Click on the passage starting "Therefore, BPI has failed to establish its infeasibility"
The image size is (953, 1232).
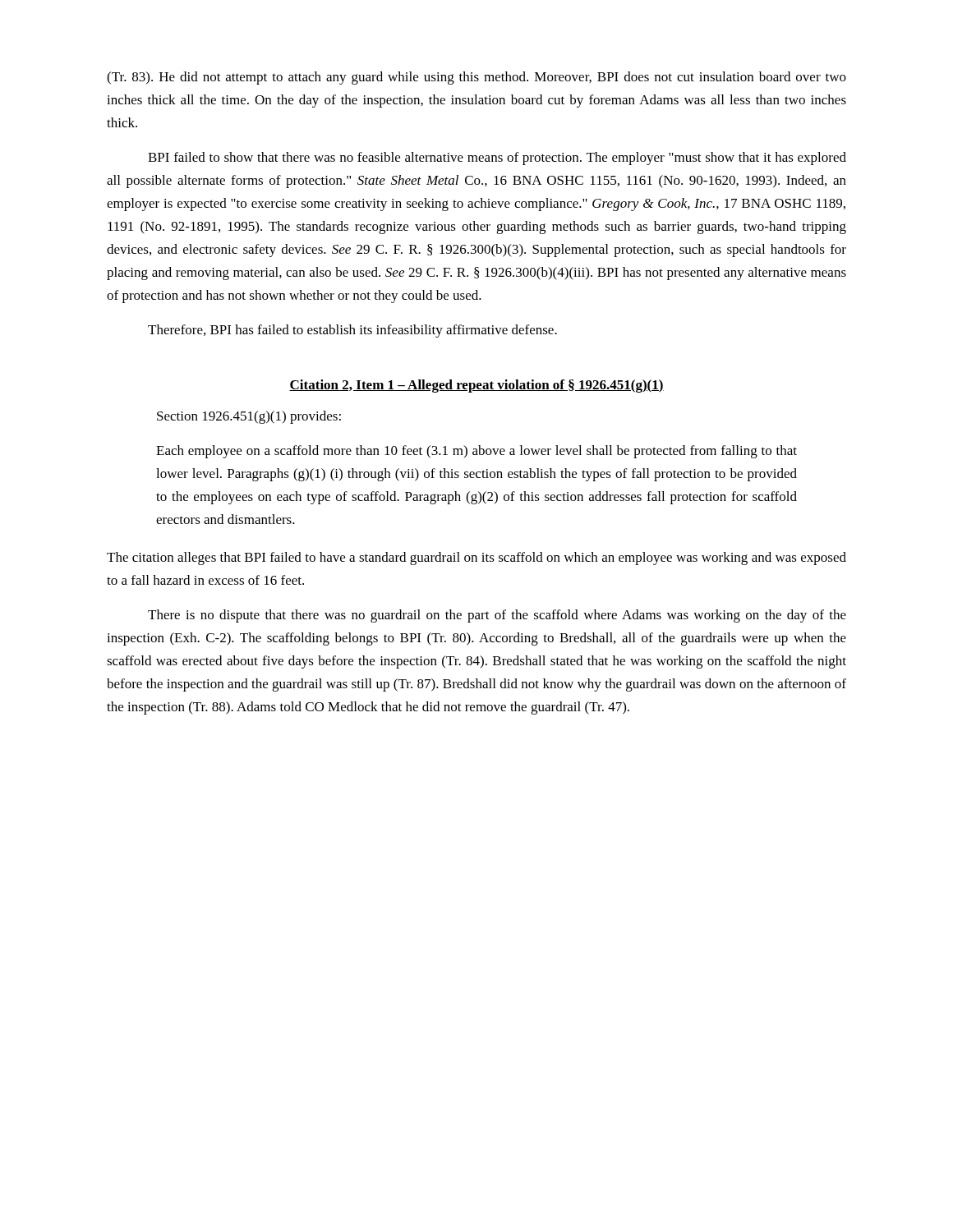click(353, 330)
